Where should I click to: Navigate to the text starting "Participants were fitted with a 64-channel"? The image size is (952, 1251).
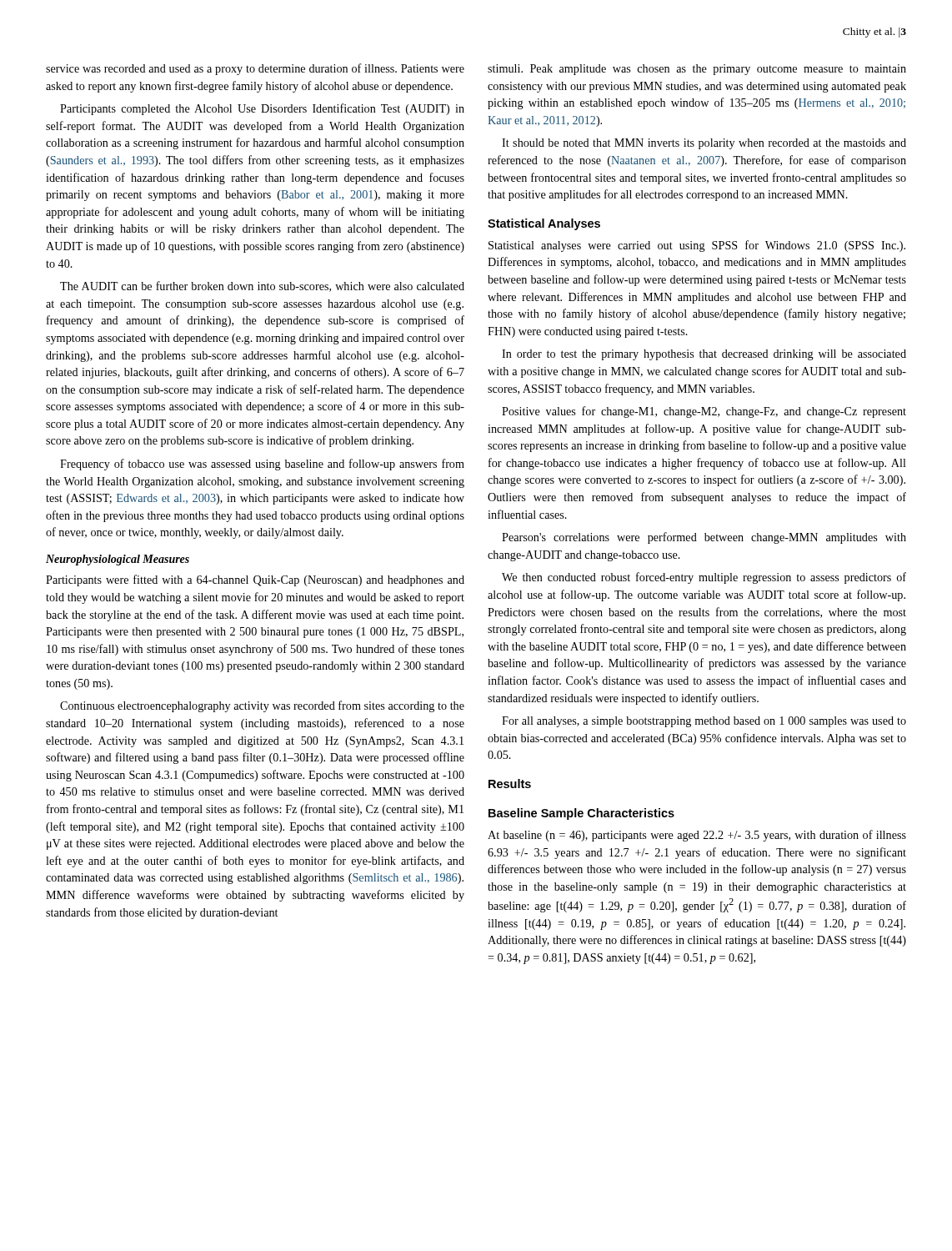(x=255, y=746)
